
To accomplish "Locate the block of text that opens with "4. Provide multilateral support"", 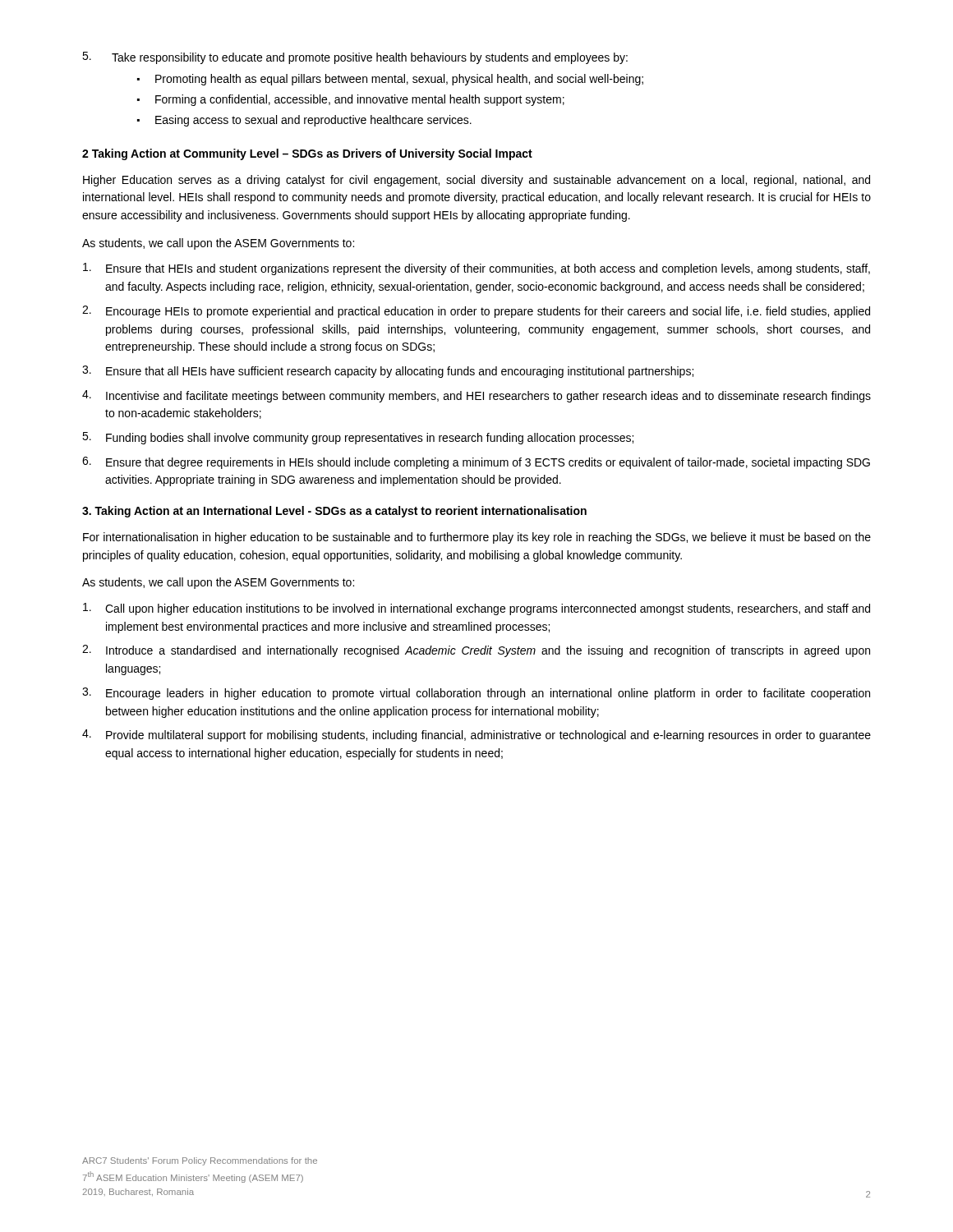I will [476, 745].
